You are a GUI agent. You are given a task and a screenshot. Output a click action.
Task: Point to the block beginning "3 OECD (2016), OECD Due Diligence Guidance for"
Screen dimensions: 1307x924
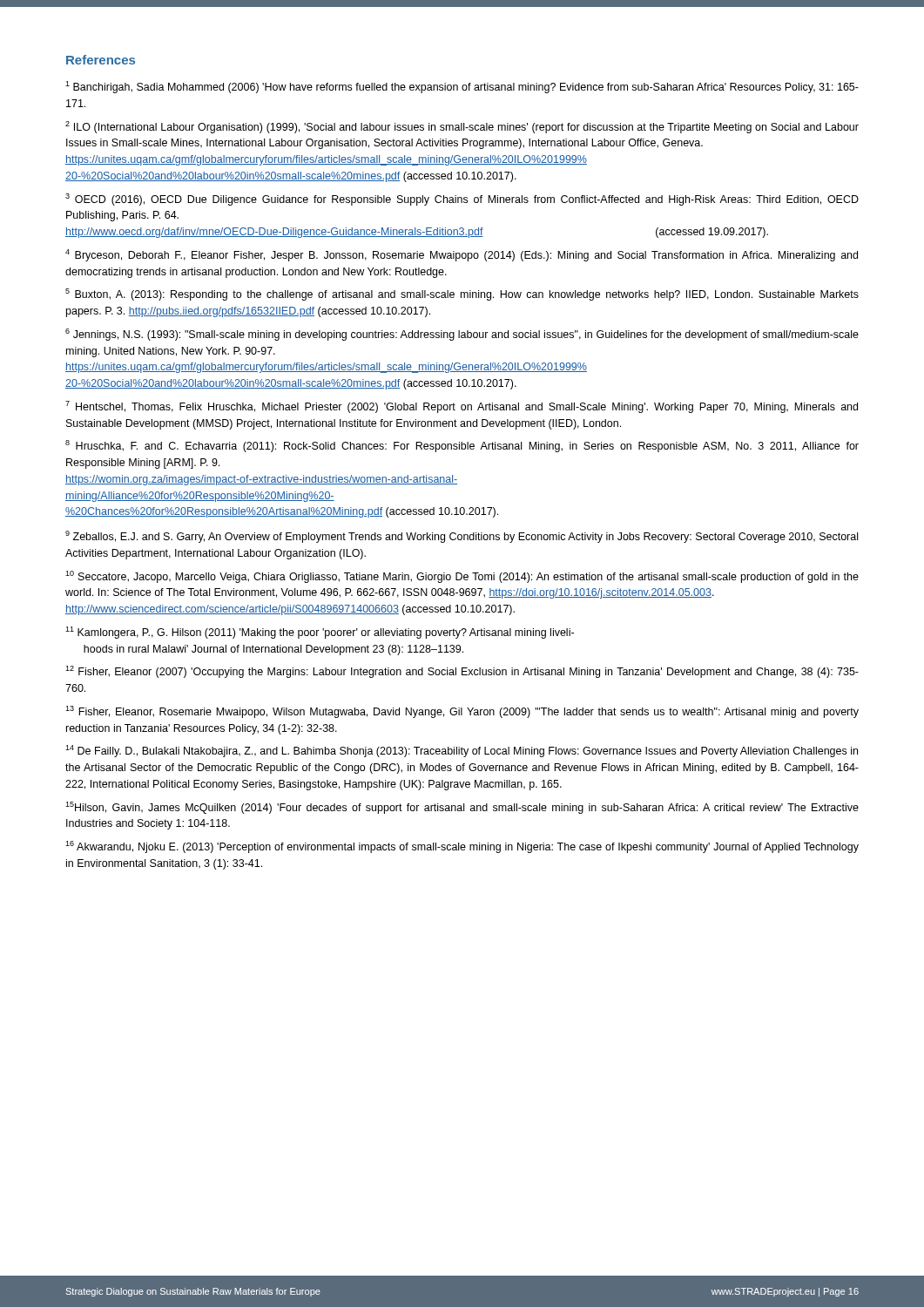(x=462, y=200)
